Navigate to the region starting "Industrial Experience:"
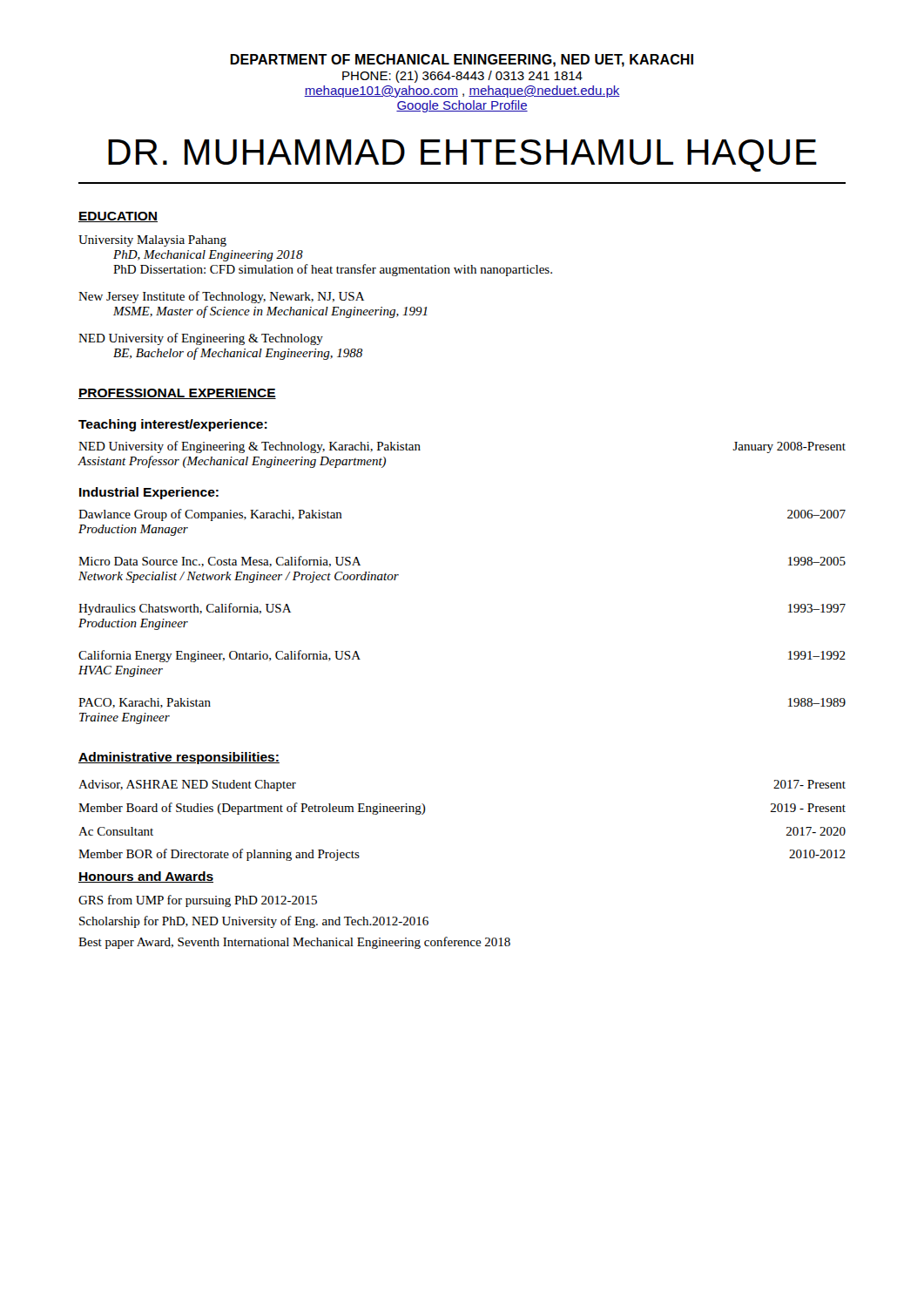This screenshot has height=1307, width=924. (149, 492)
